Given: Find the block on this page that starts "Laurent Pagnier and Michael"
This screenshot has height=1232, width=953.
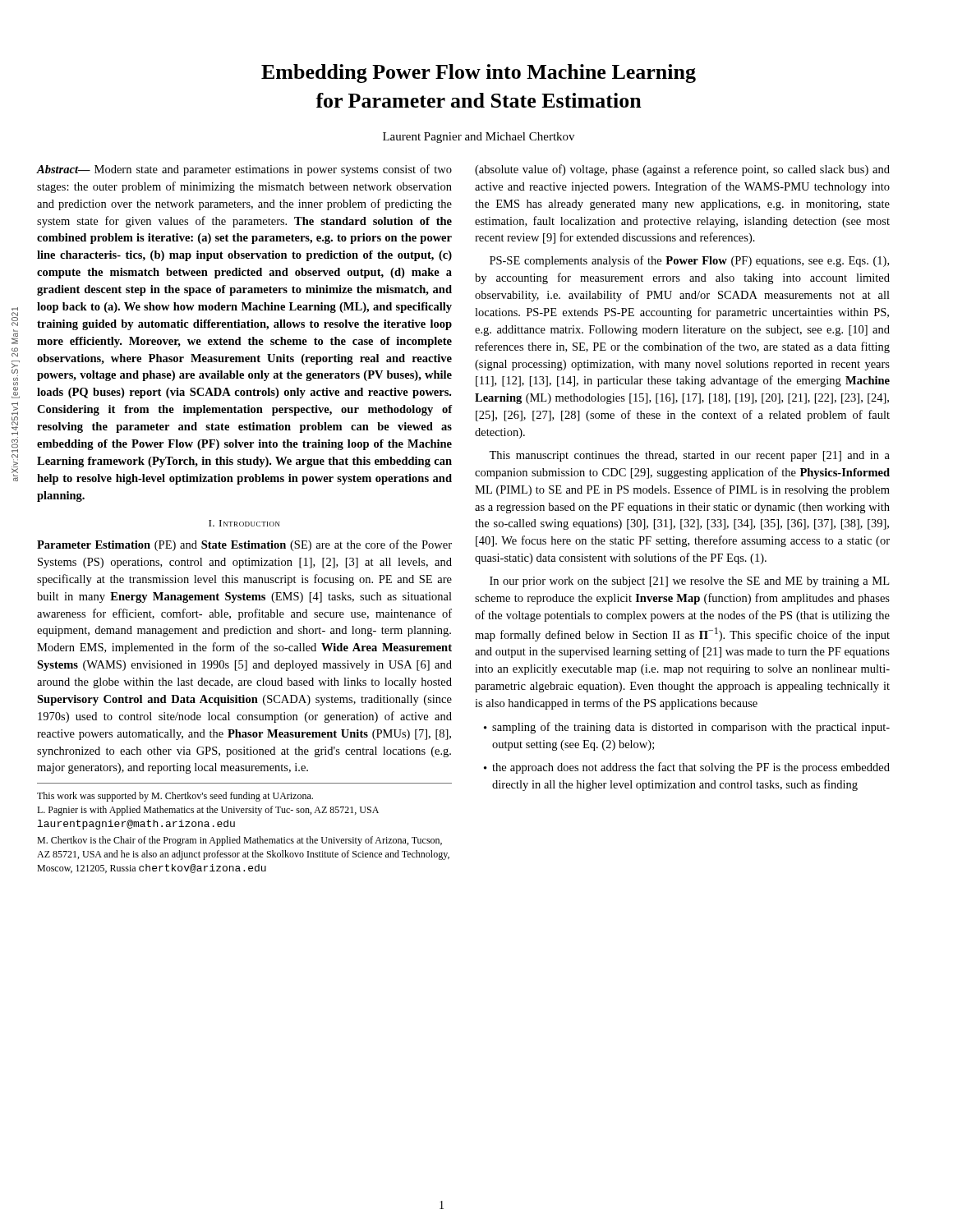Looking at the screenshot, I should pos(479,137).
